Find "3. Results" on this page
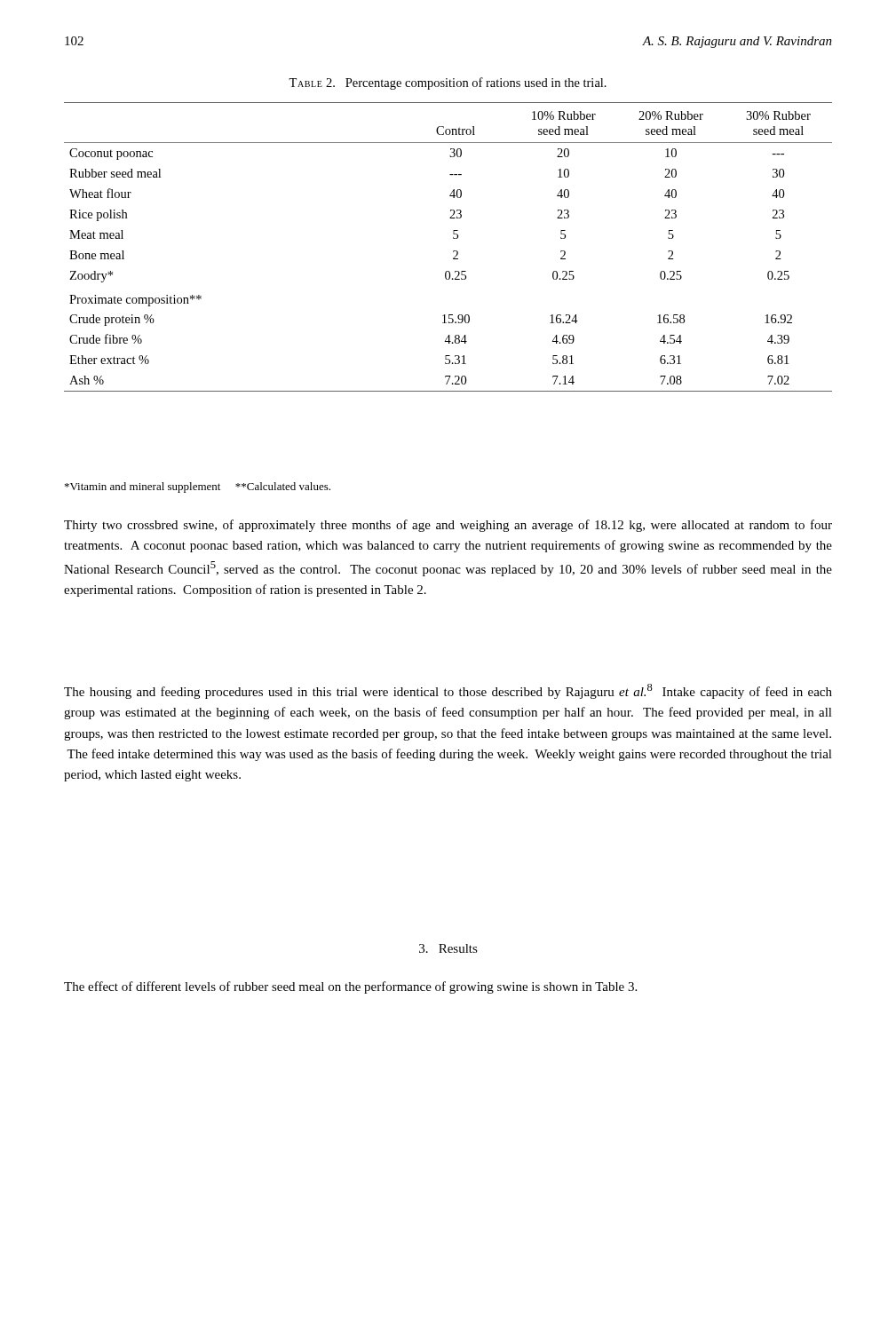 coord(448,948)
